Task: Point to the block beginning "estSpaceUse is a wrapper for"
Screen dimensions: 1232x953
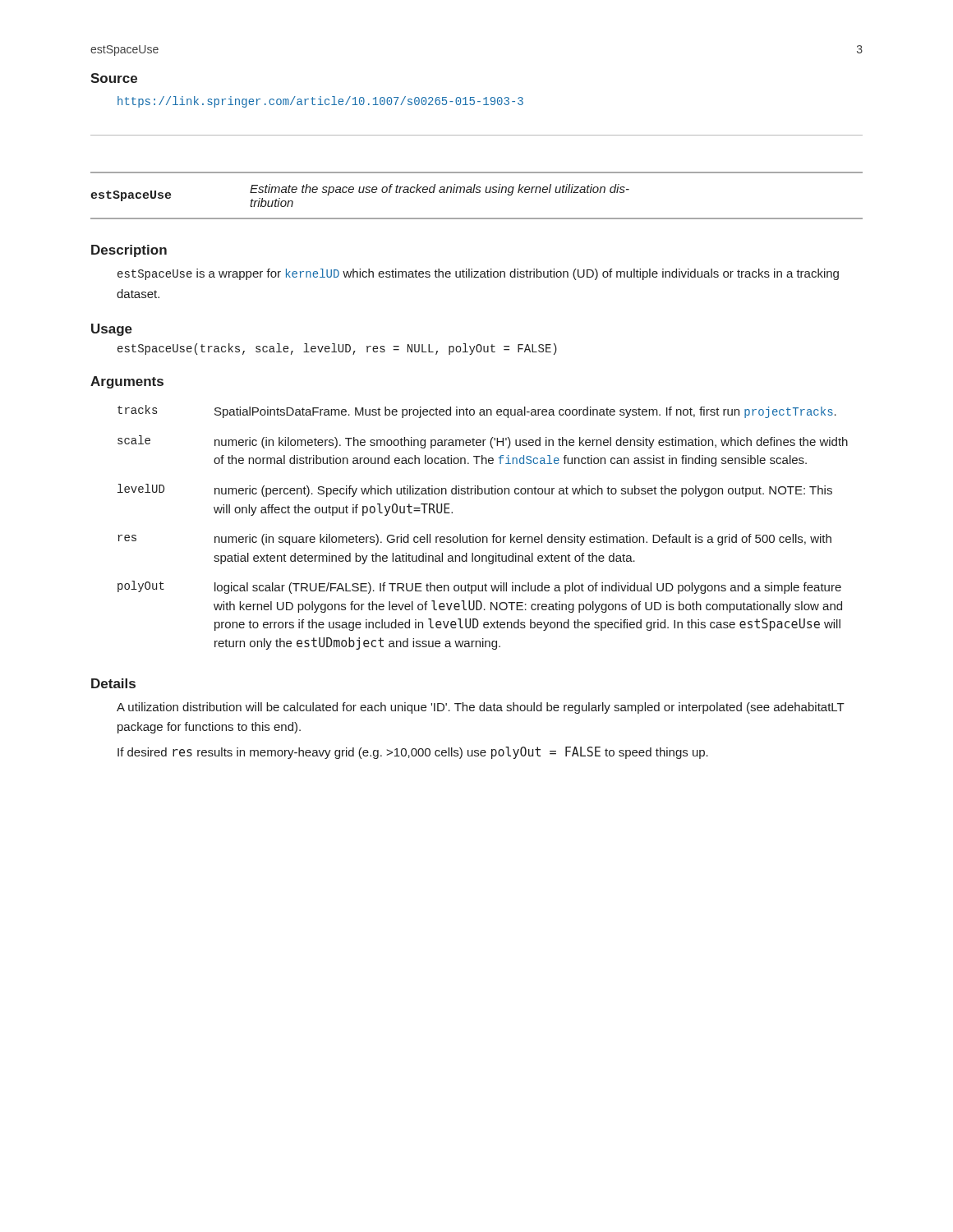Action: (x=478, y=283)
